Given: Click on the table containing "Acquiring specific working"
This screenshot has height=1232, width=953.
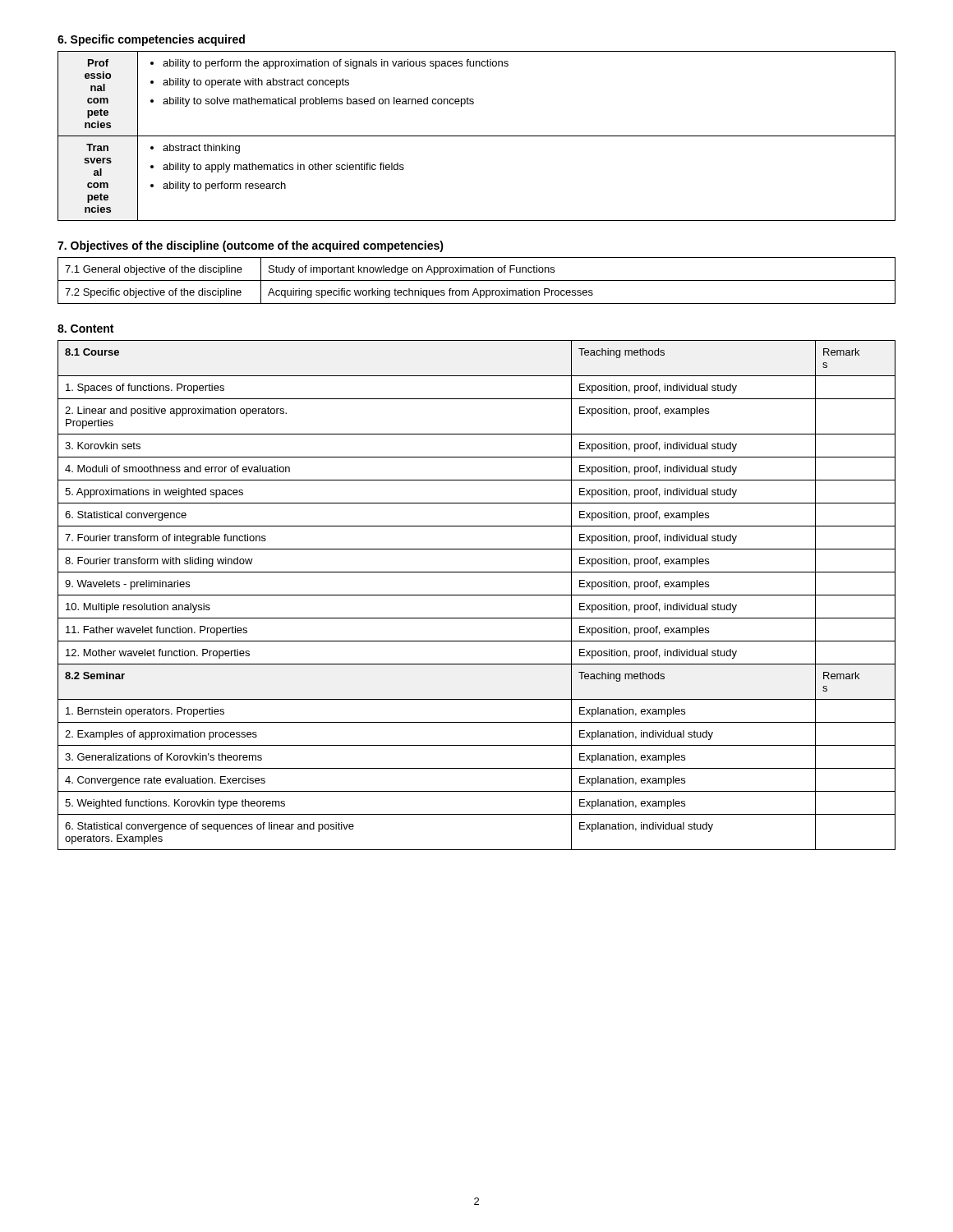Looking at the screenshot, I should click(476, 281).
